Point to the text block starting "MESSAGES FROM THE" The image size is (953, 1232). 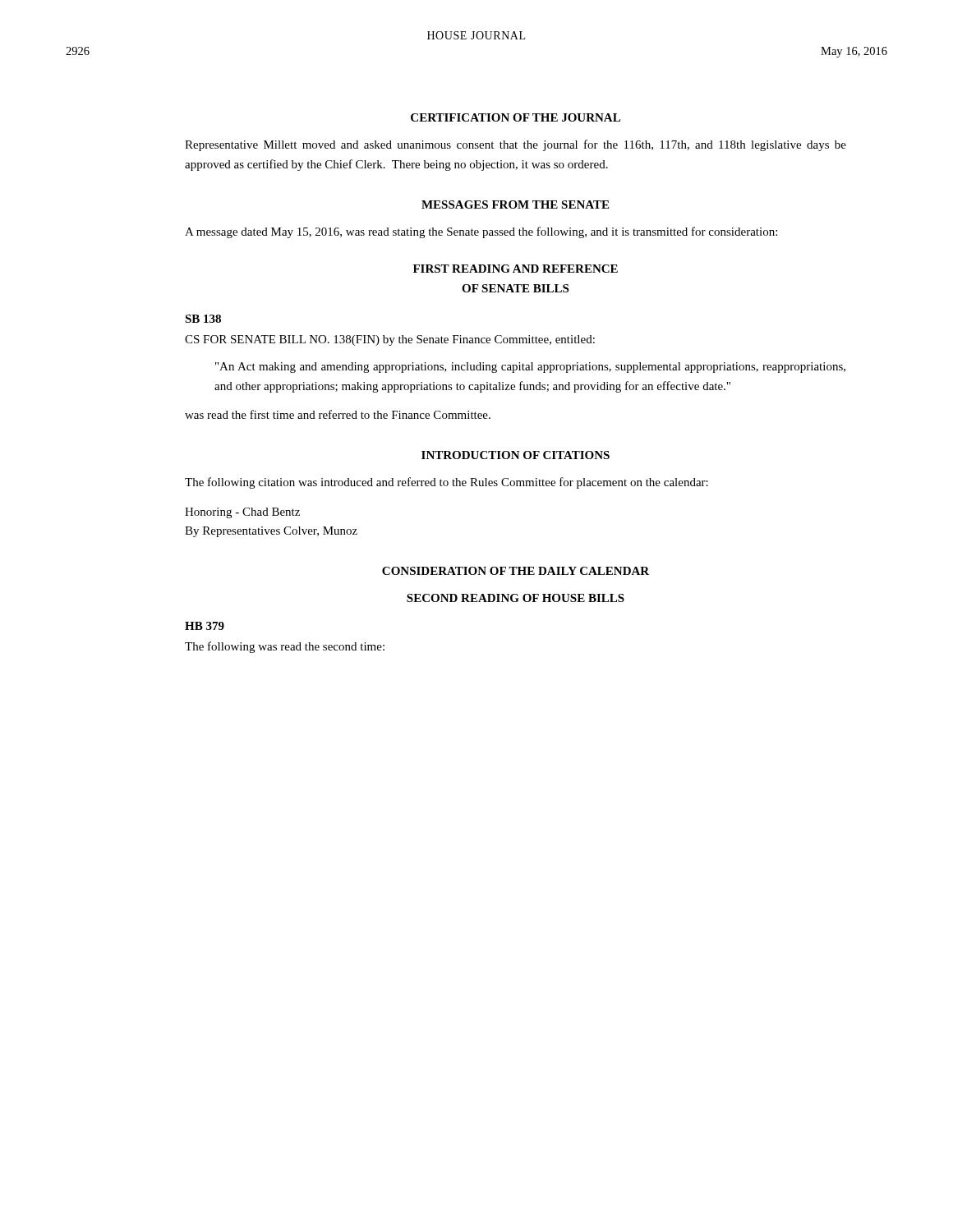[x=516, y=204]
